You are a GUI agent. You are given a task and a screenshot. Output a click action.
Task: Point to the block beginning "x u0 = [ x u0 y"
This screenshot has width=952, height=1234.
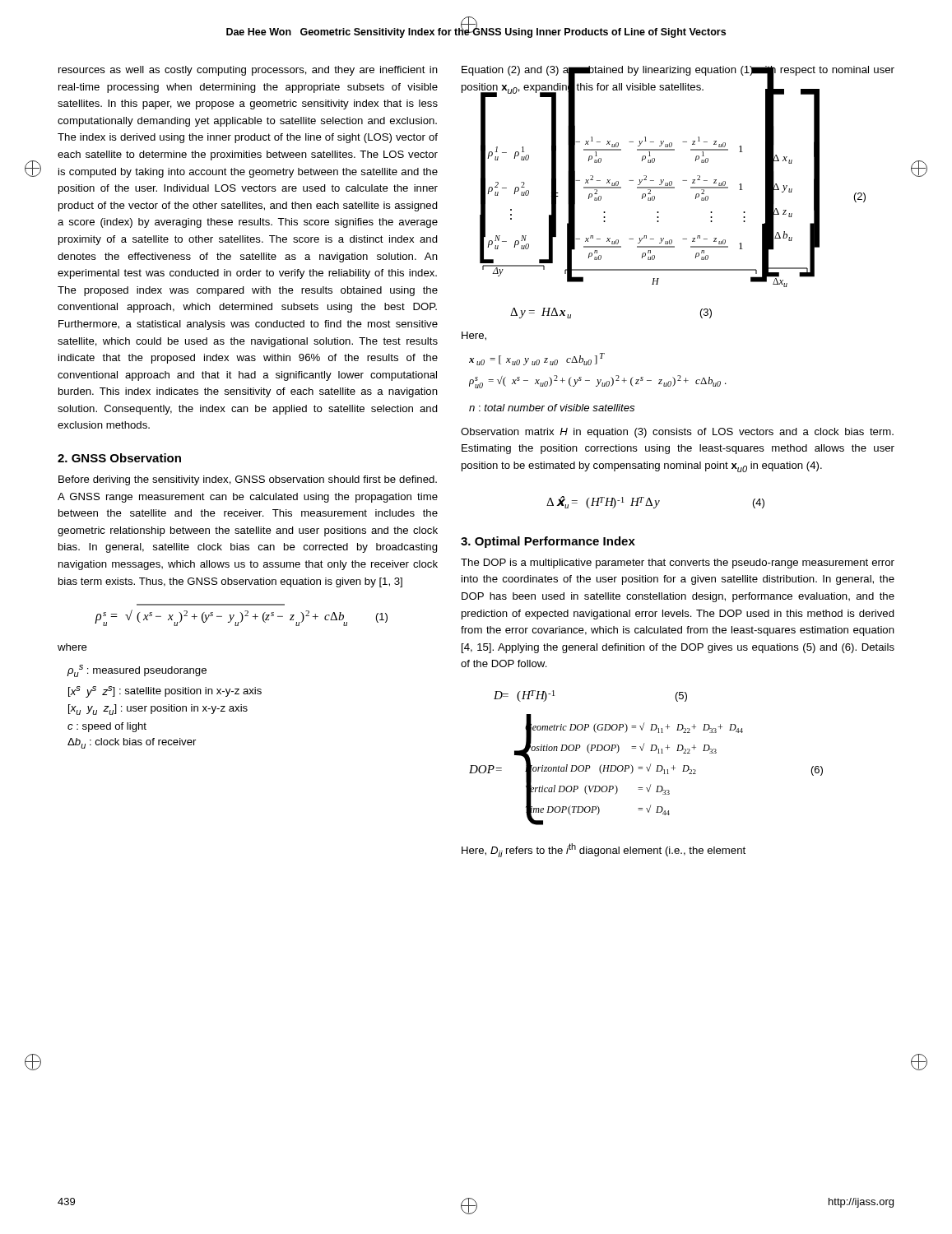coord(621,382)
